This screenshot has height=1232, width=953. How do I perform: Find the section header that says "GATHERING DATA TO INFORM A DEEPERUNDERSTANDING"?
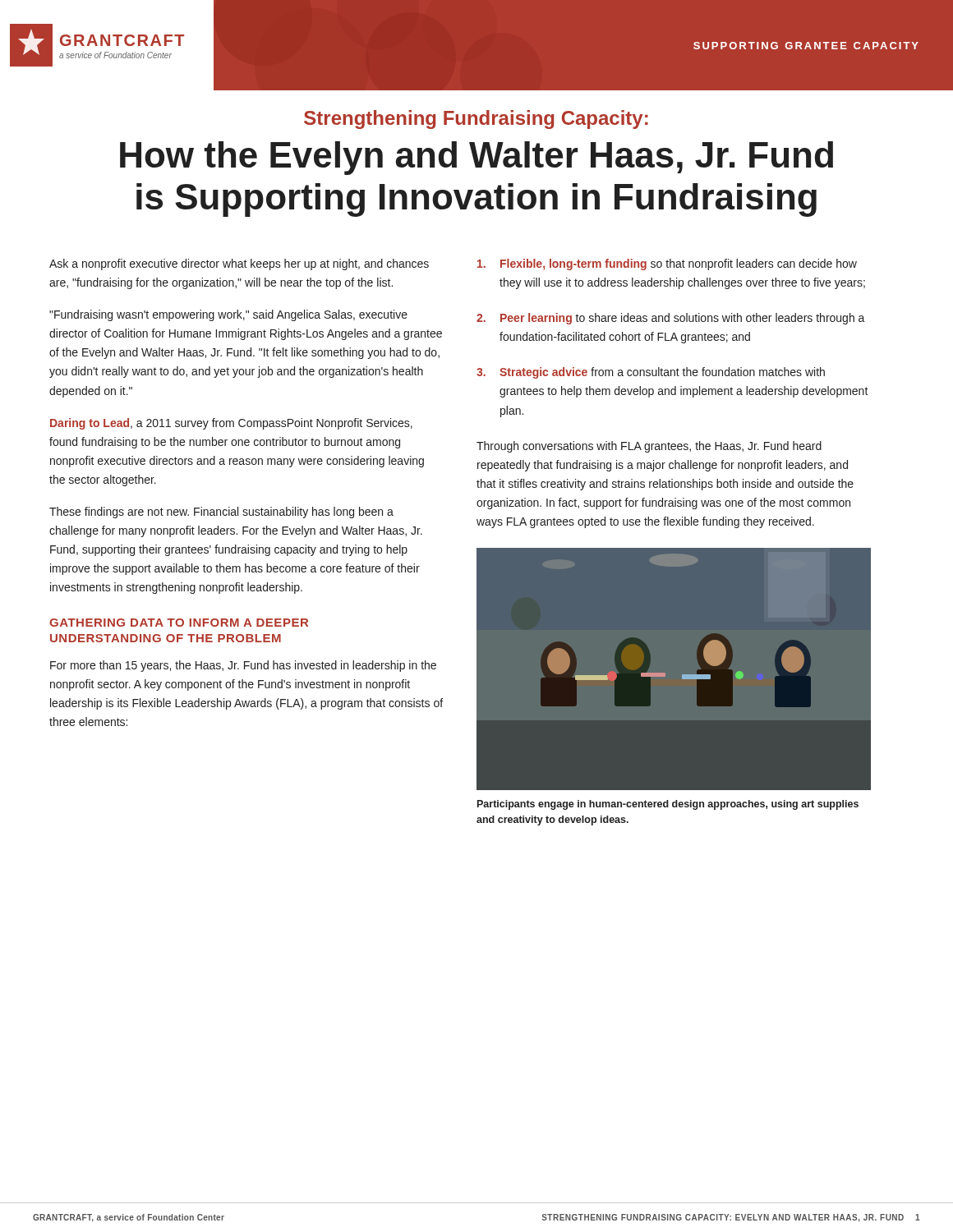pyautogui.click(x=179, y=630)
